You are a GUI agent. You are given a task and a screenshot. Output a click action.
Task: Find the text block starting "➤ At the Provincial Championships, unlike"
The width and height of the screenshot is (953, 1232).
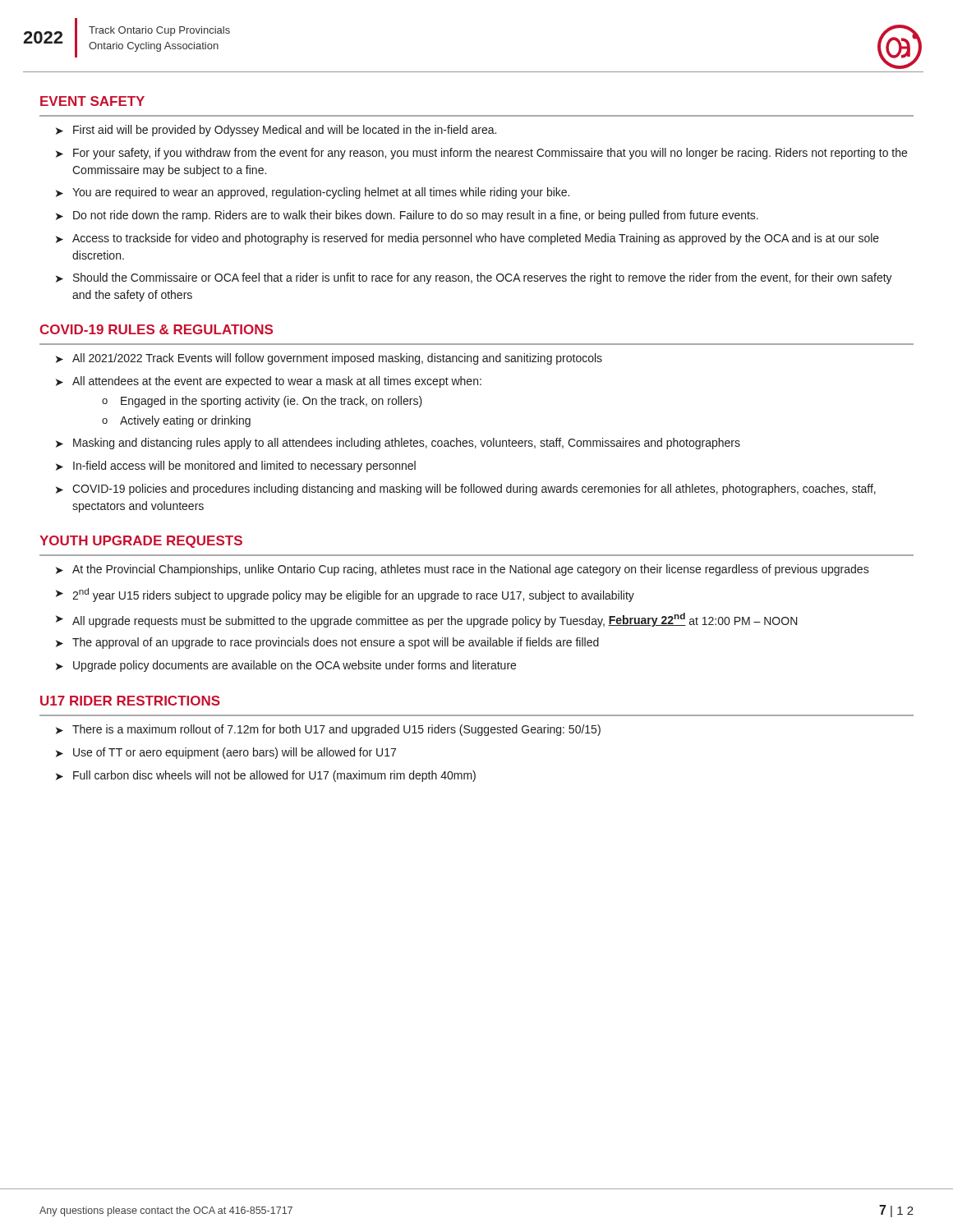coord(484,570)
